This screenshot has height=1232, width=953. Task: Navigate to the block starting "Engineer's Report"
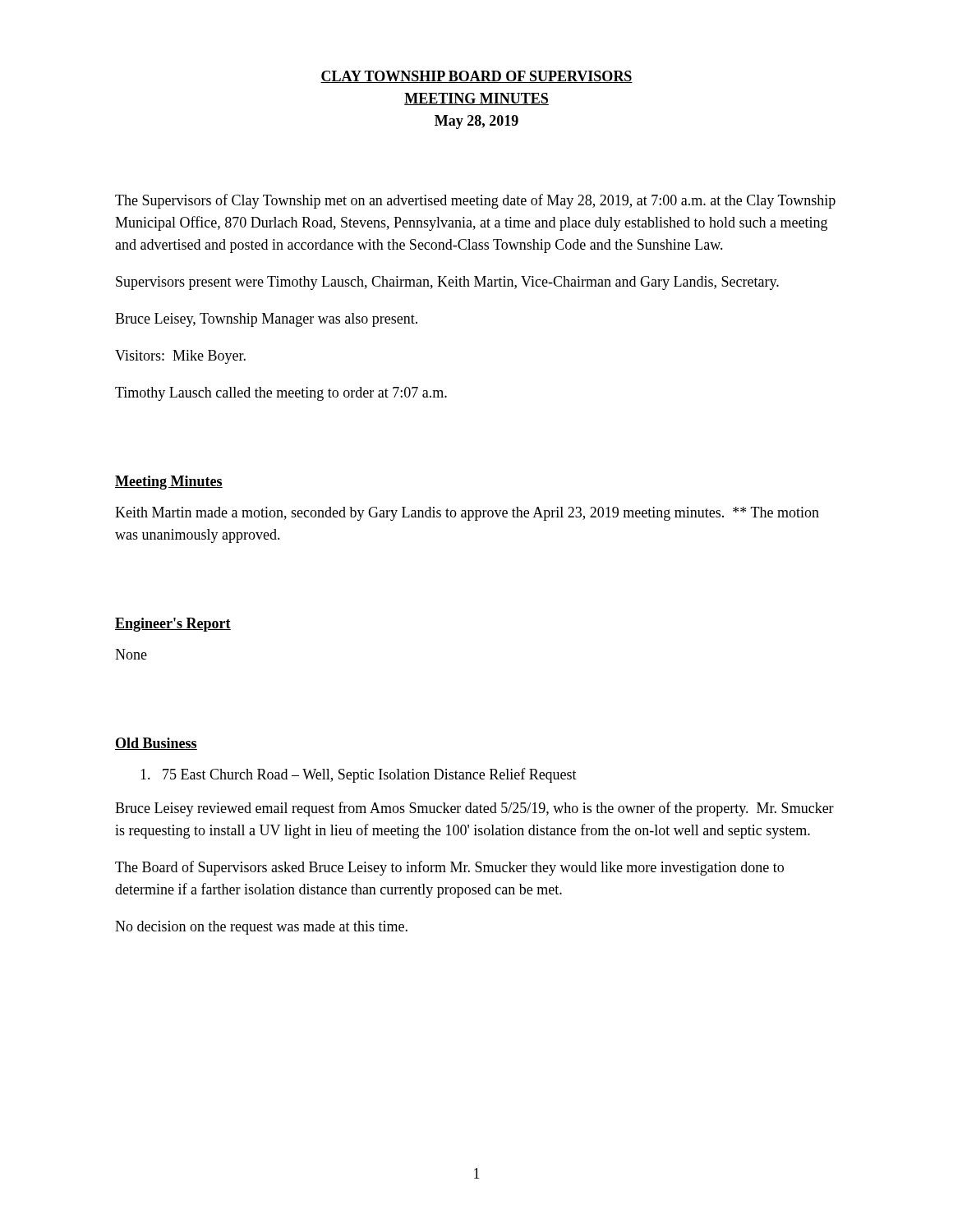[173, 623]
